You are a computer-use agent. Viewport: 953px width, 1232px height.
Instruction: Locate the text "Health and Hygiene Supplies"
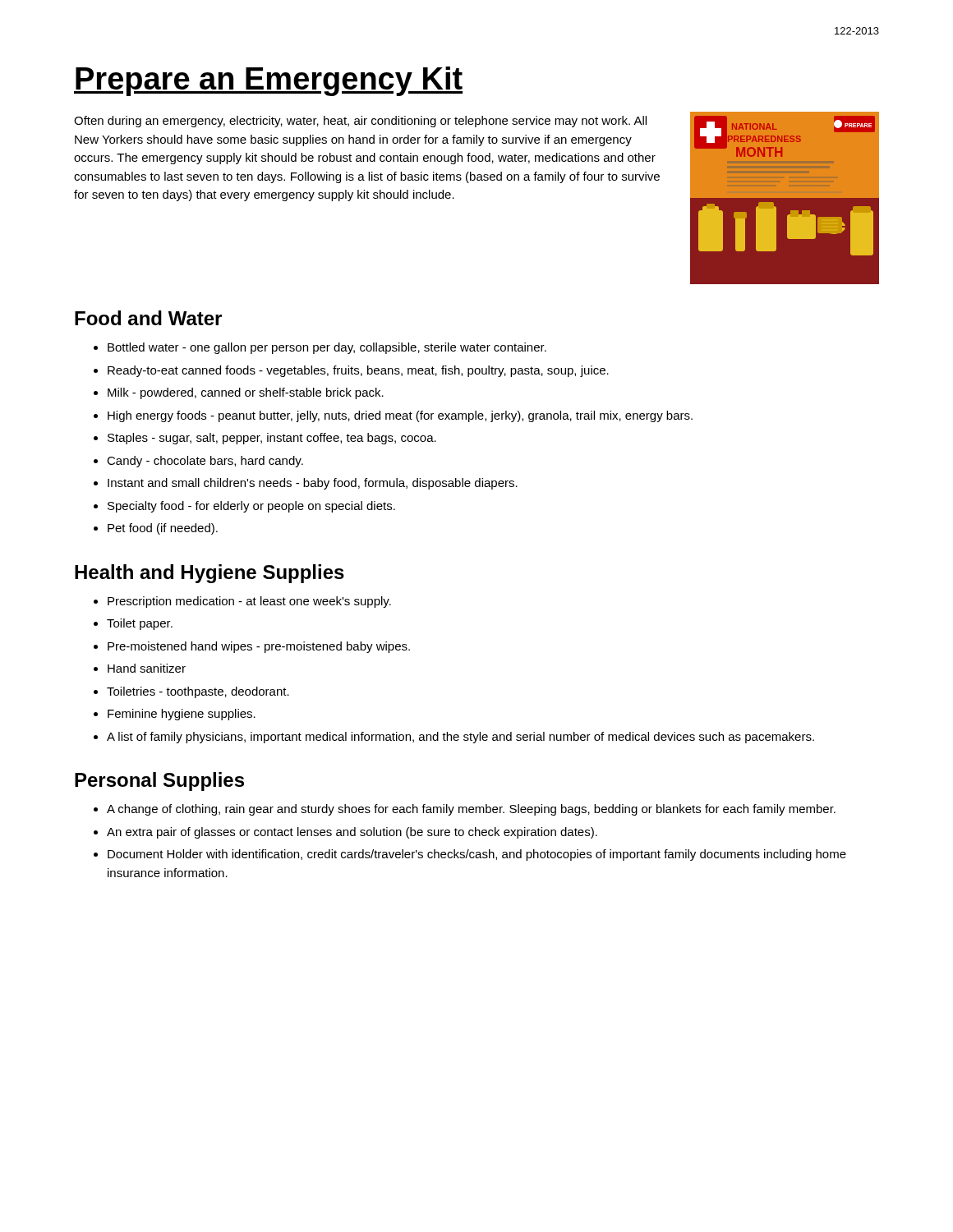click(209, 572)
